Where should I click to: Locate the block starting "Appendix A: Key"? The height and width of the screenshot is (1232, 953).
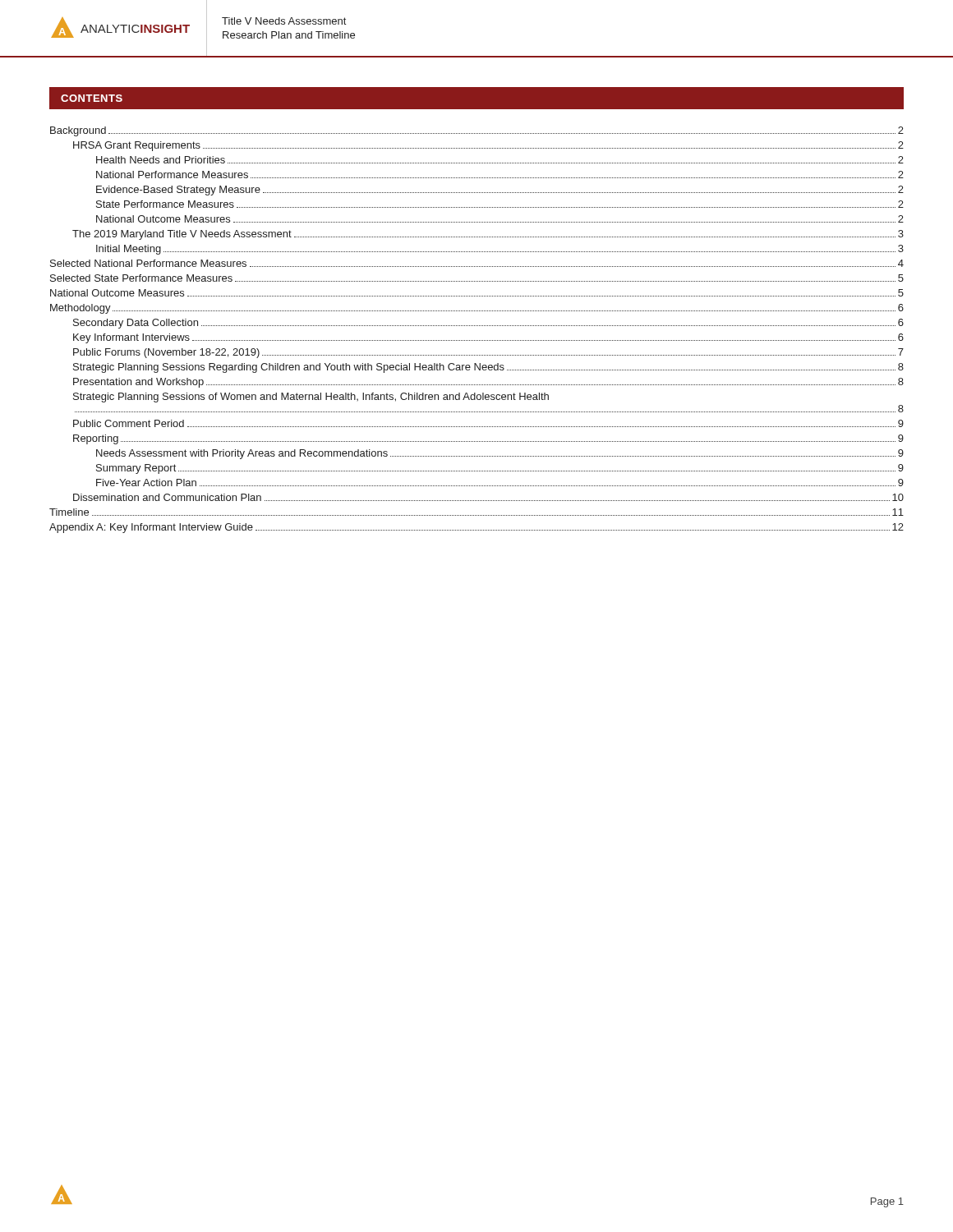click(476, 527)
